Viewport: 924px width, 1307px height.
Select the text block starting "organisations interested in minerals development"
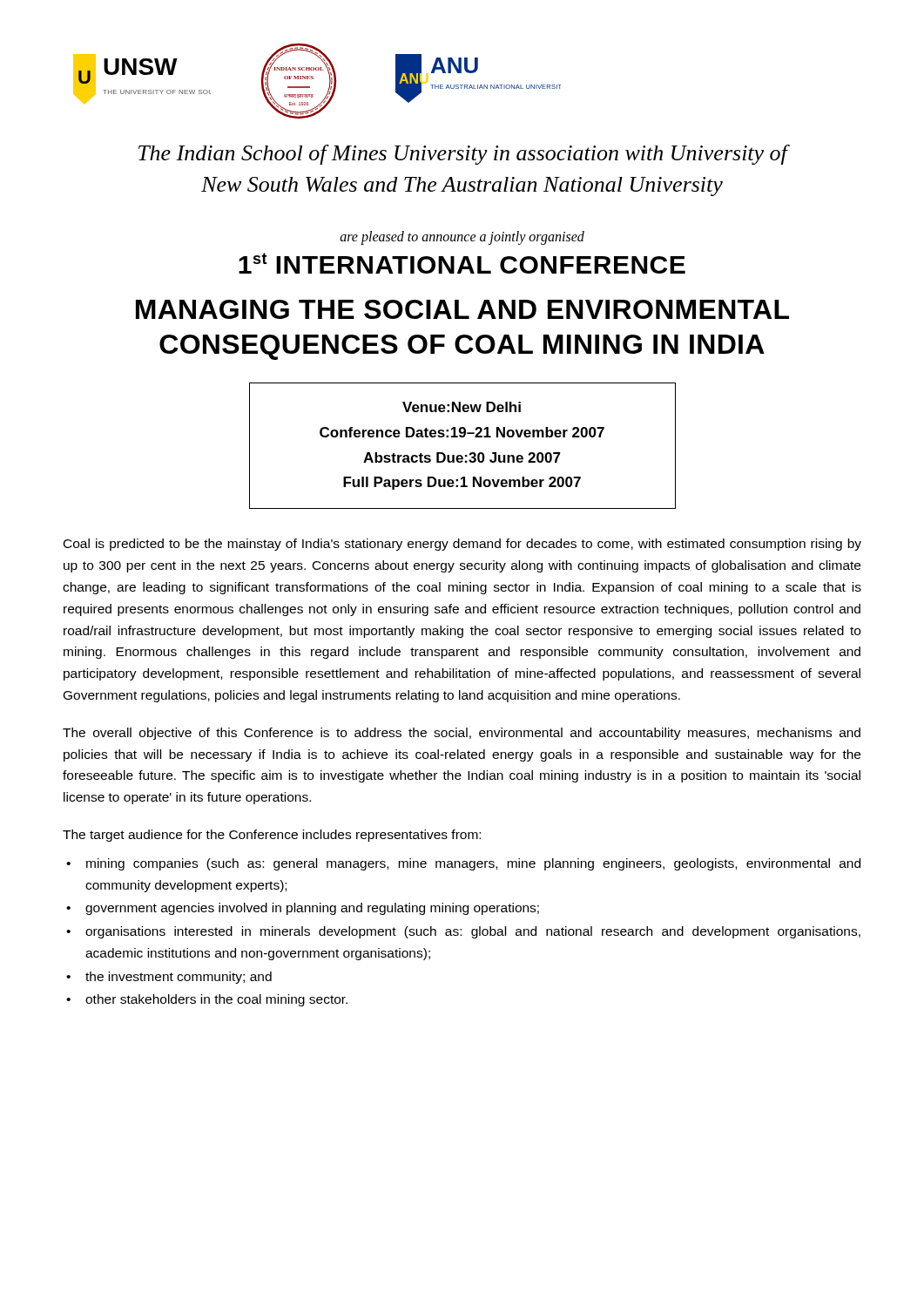[473, 942]
